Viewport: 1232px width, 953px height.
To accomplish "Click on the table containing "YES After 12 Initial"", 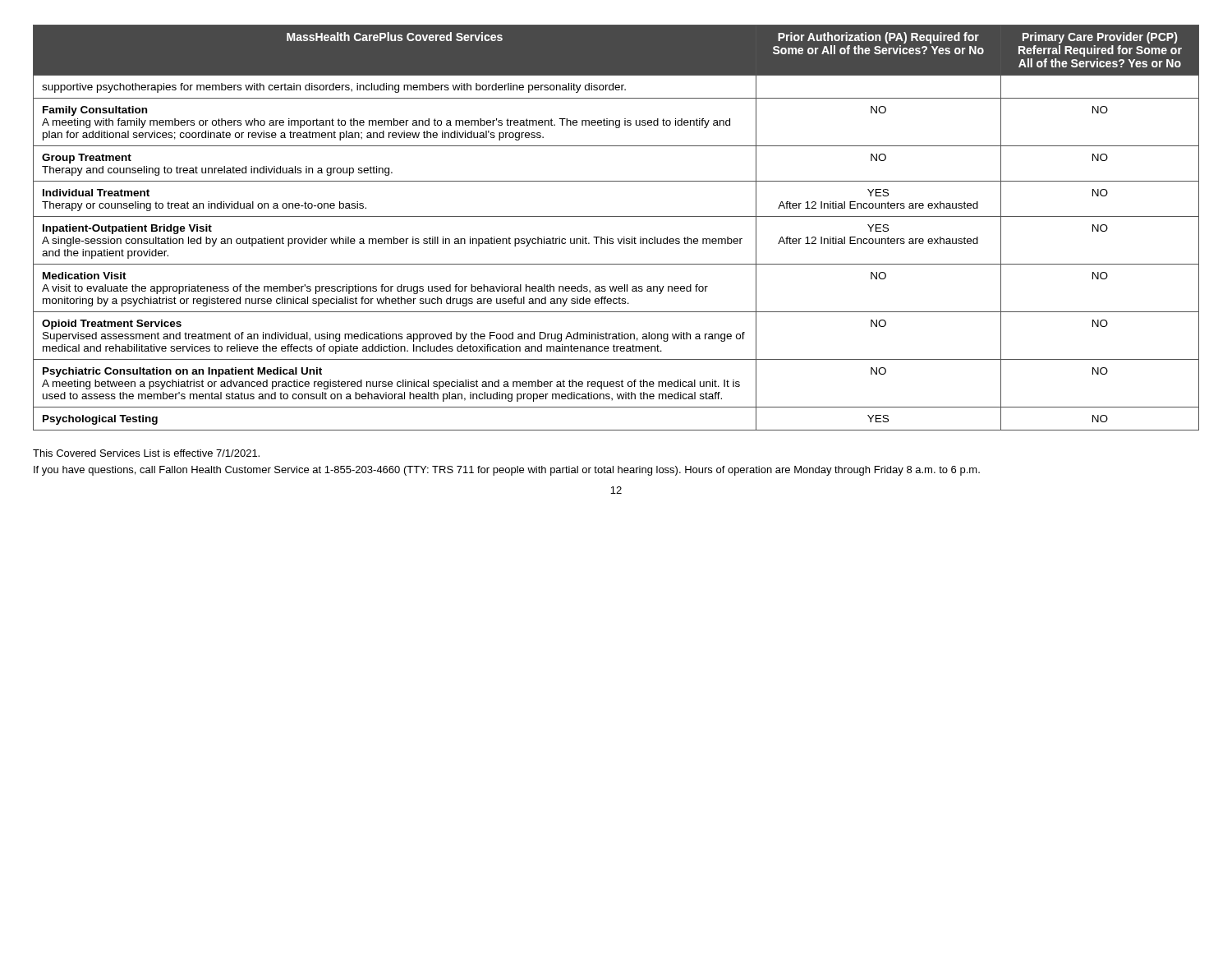I will 616,228.
